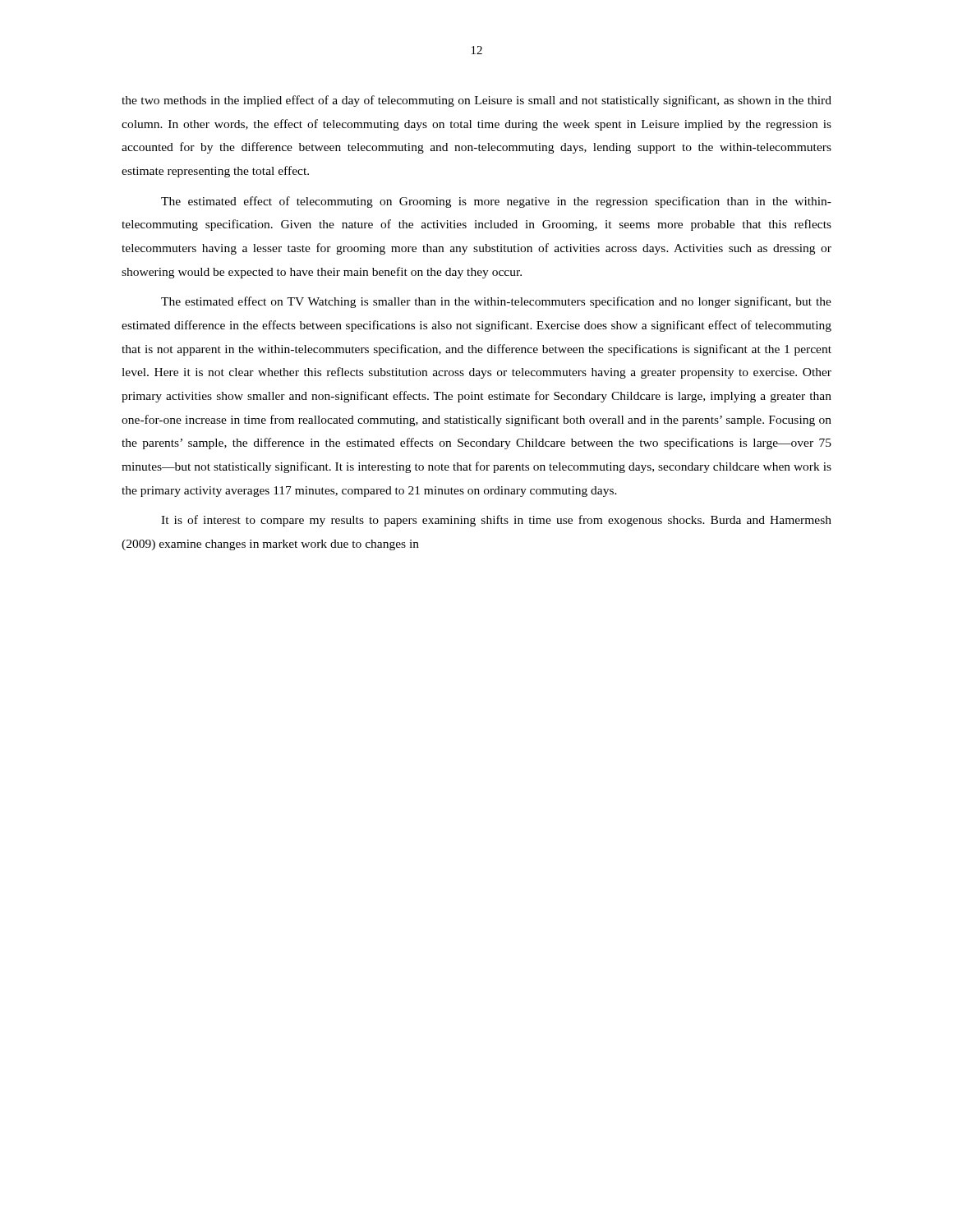Locate the block of text that opens with "The estimated effect on TV Watching"
The image size is (953, 1232).
tap(476, 396)
